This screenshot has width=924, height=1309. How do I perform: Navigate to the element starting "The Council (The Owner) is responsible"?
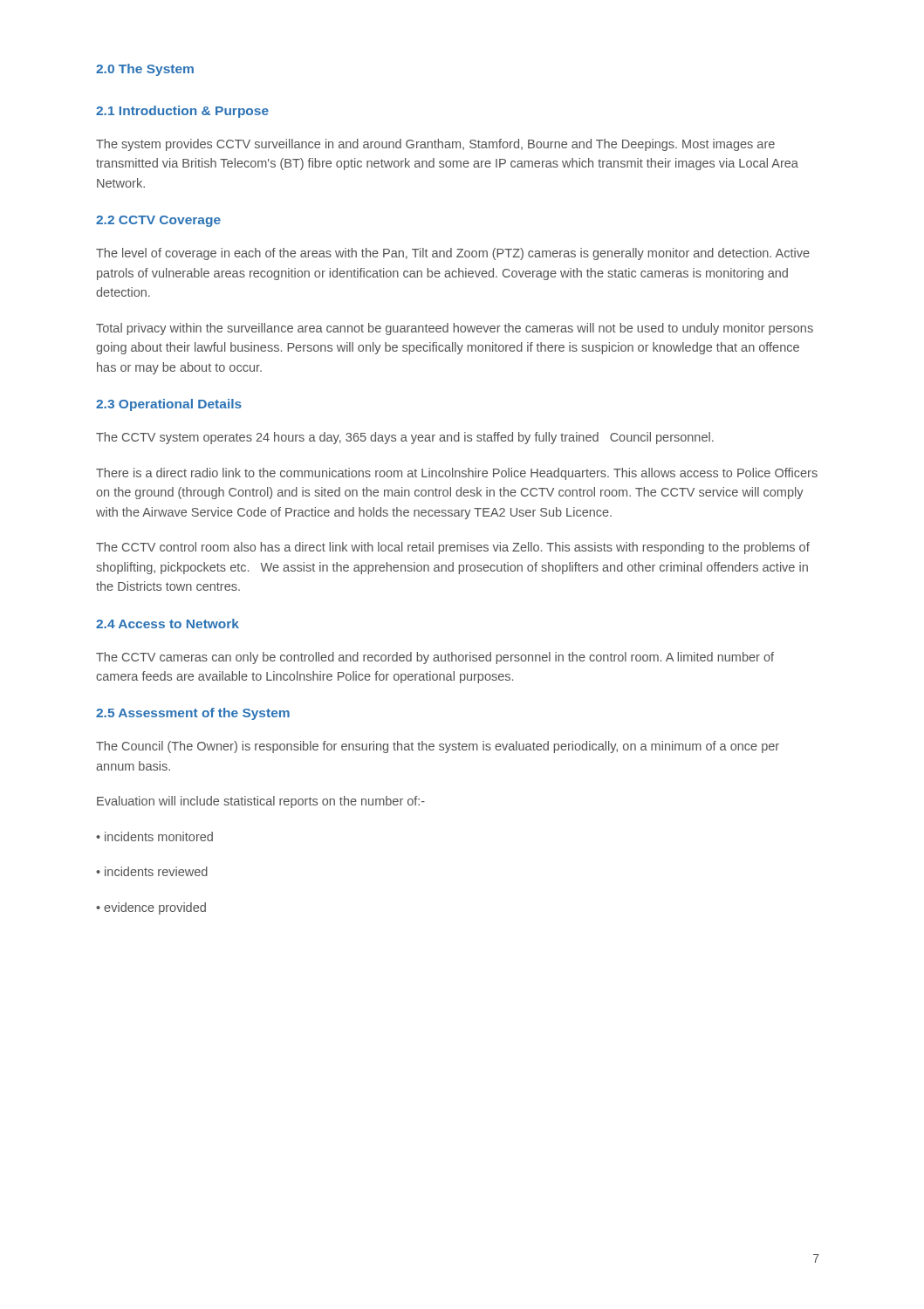pos(458,757)
